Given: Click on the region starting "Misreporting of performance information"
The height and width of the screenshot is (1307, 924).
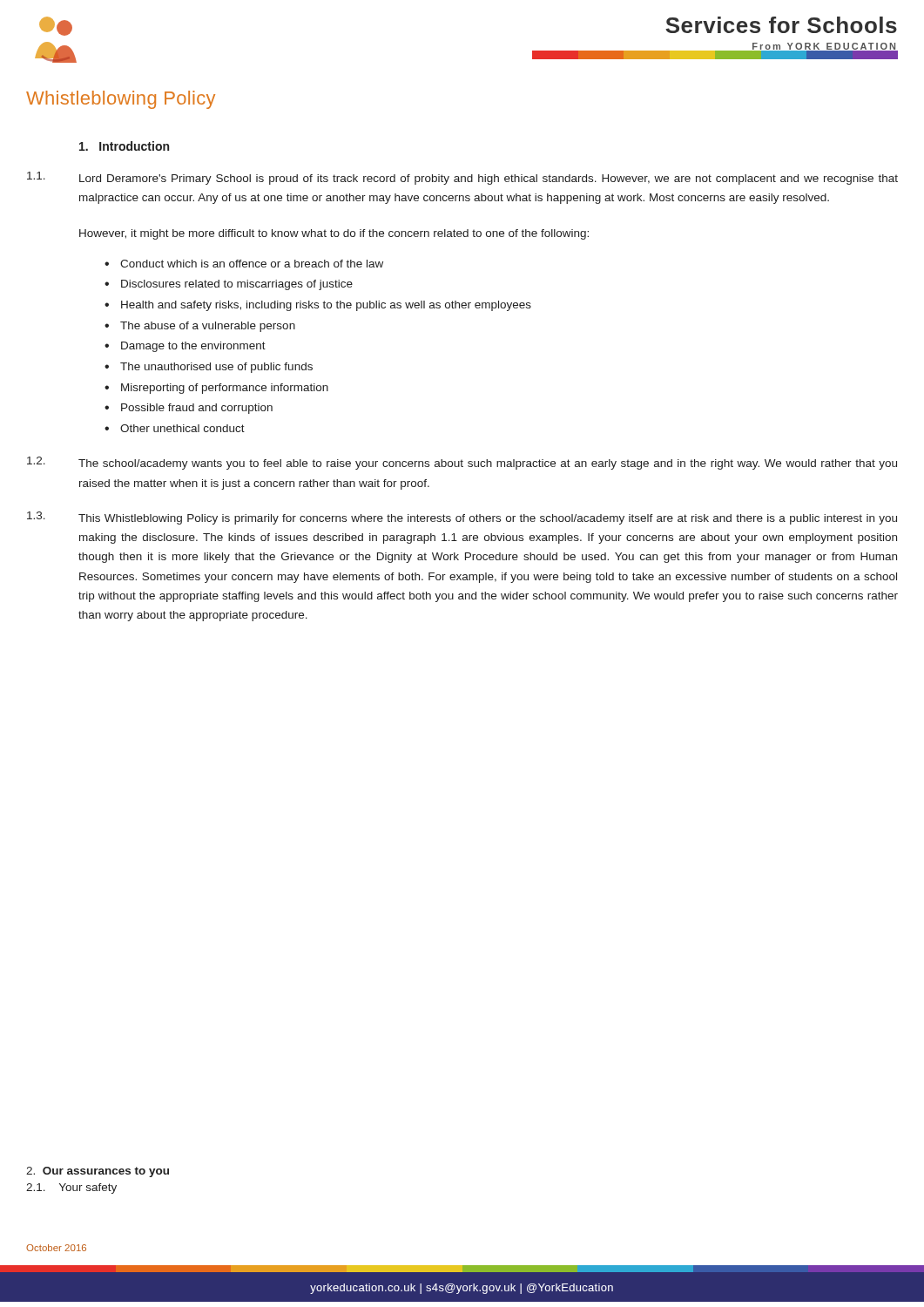Looking at the screenshot, I should tap(224, 387).
